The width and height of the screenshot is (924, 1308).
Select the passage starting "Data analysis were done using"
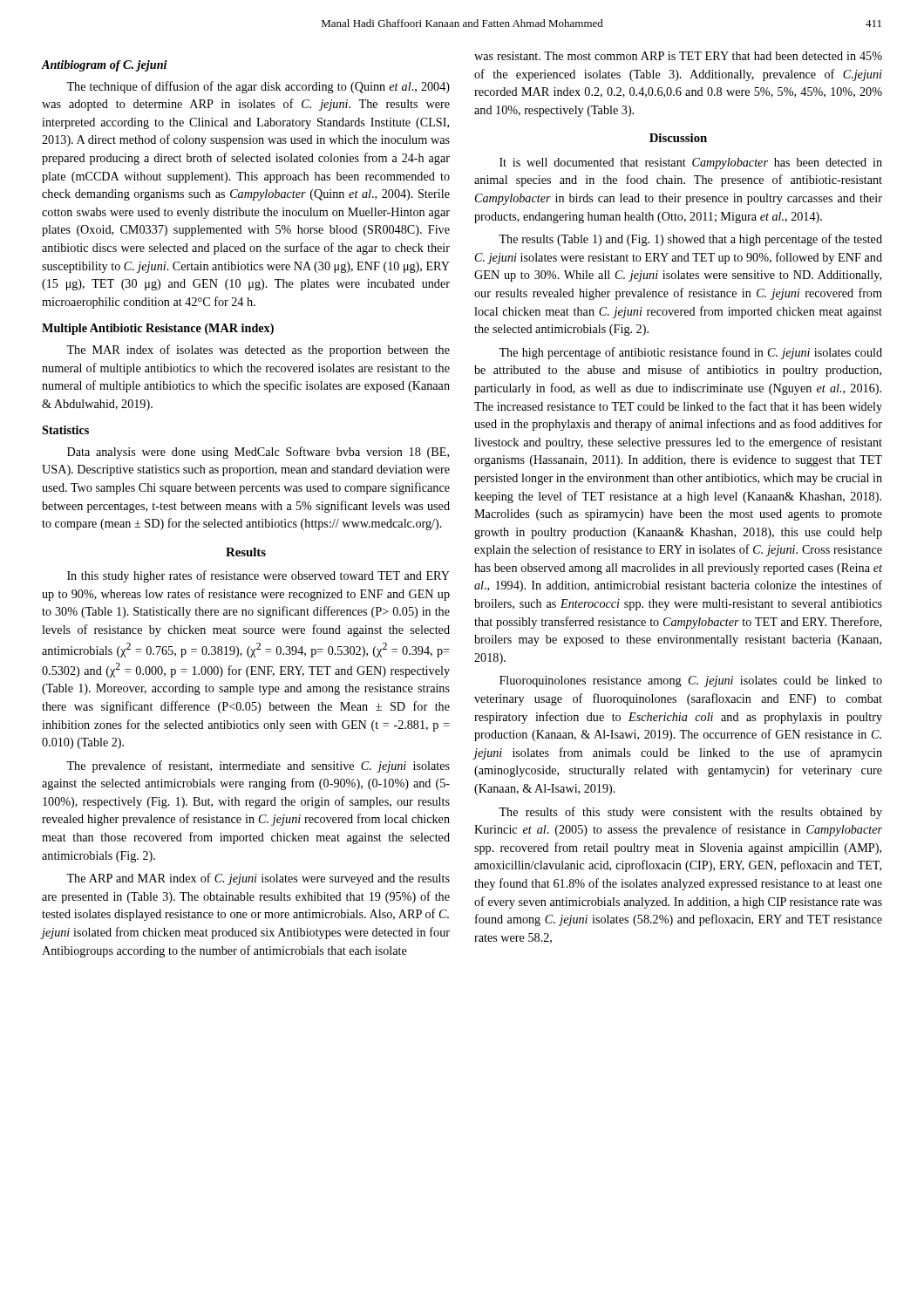(246, 488)
